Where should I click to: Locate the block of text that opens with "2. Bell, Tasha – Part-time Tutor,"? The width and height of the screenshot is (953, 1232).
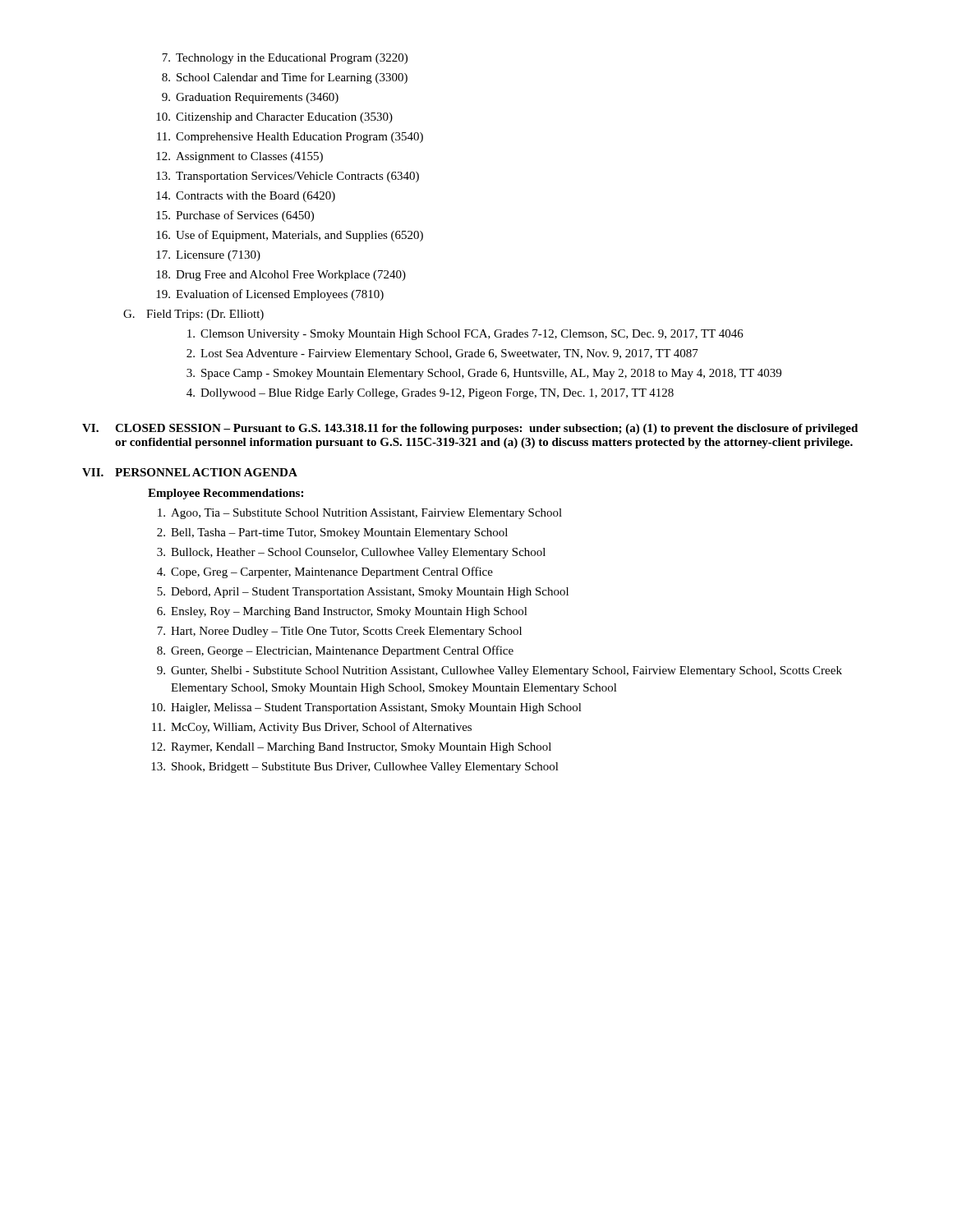point(509,533)
